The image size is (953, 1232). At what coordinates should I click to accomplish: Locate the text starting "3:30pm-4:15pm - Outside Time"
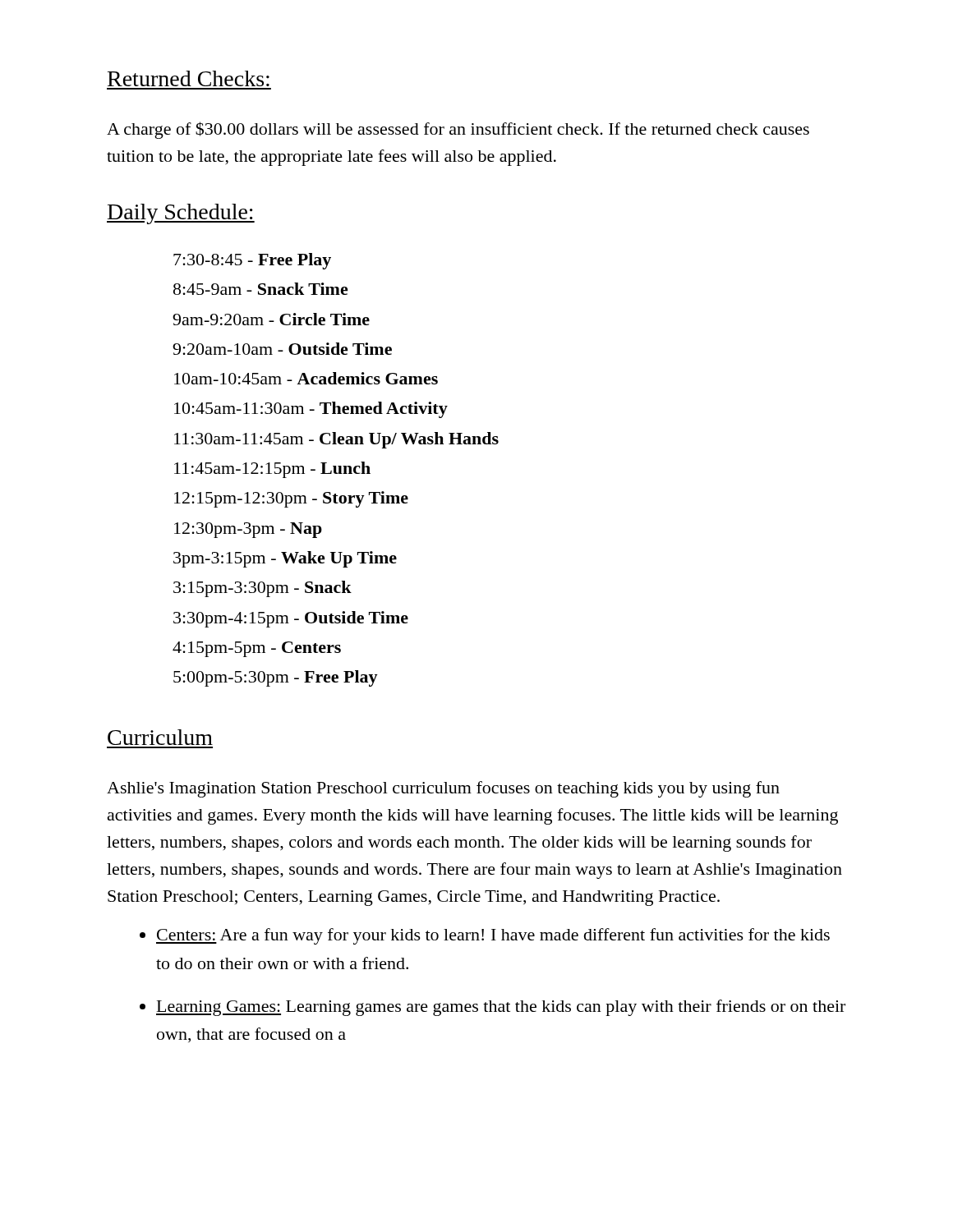click(x=290, y=617)
